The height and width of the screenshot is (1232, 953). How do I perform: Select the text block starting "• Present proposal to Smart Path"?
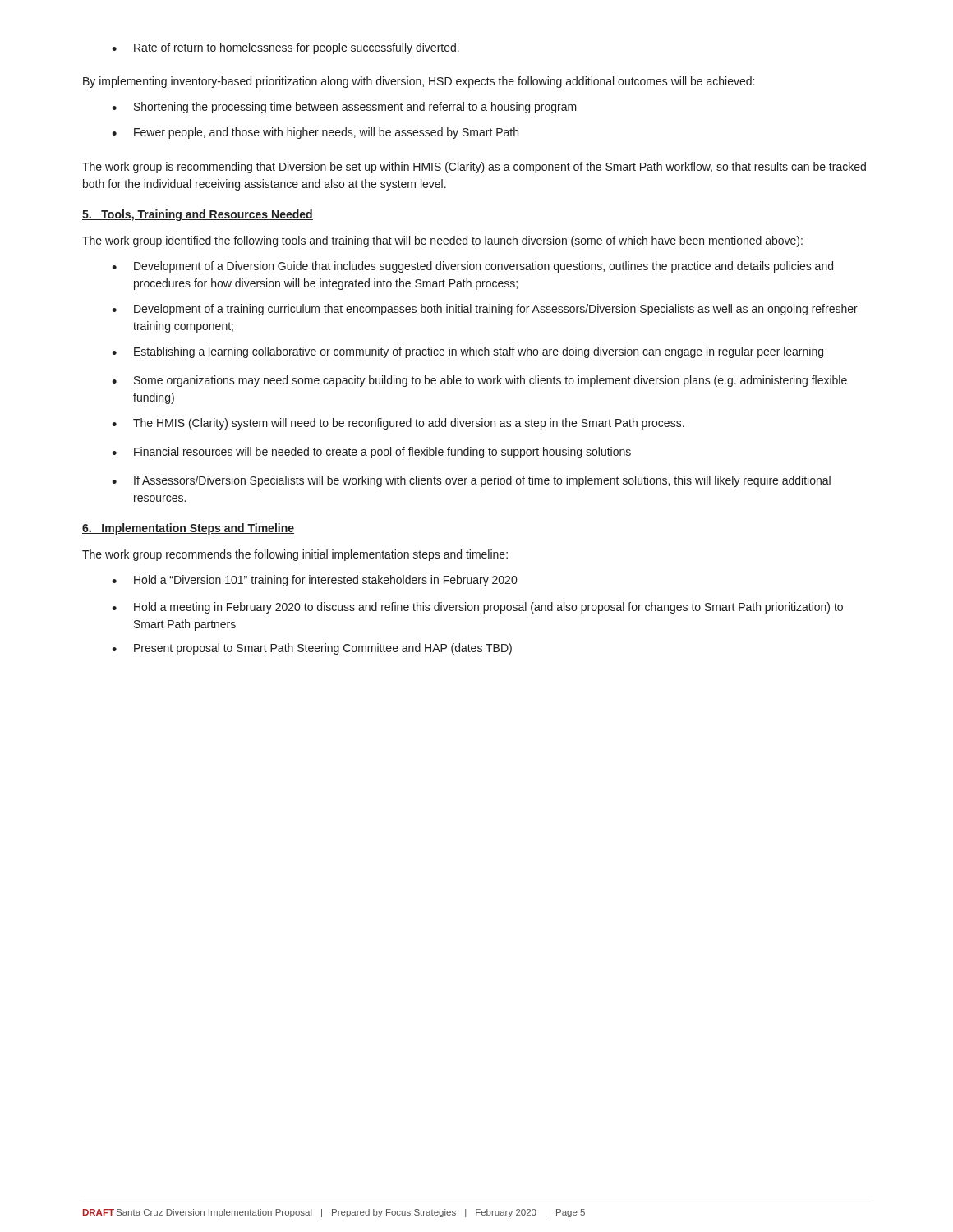[312, 650]
